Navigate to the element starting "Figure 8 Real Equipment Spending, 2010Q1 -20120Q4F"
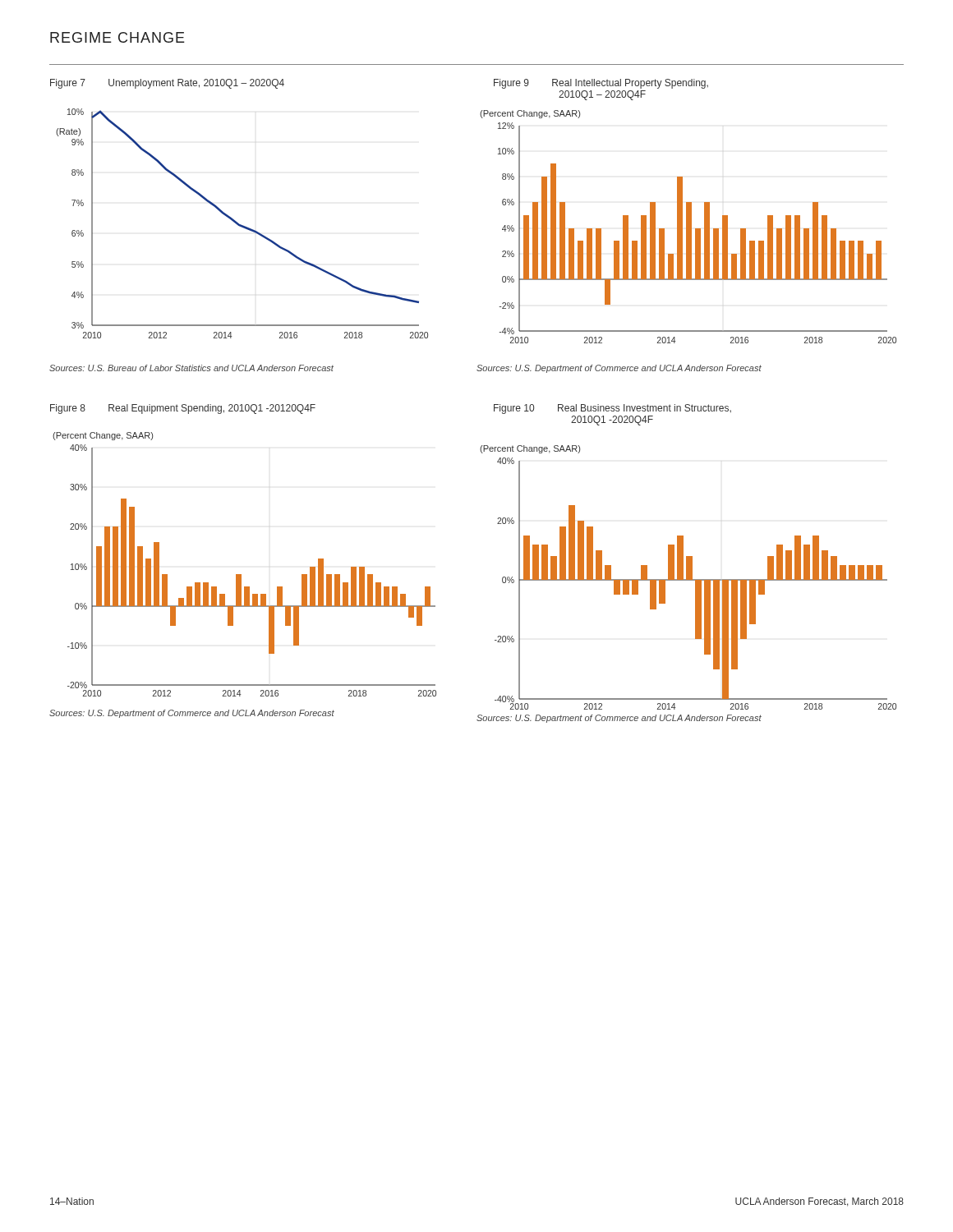 tap(182, 408)
